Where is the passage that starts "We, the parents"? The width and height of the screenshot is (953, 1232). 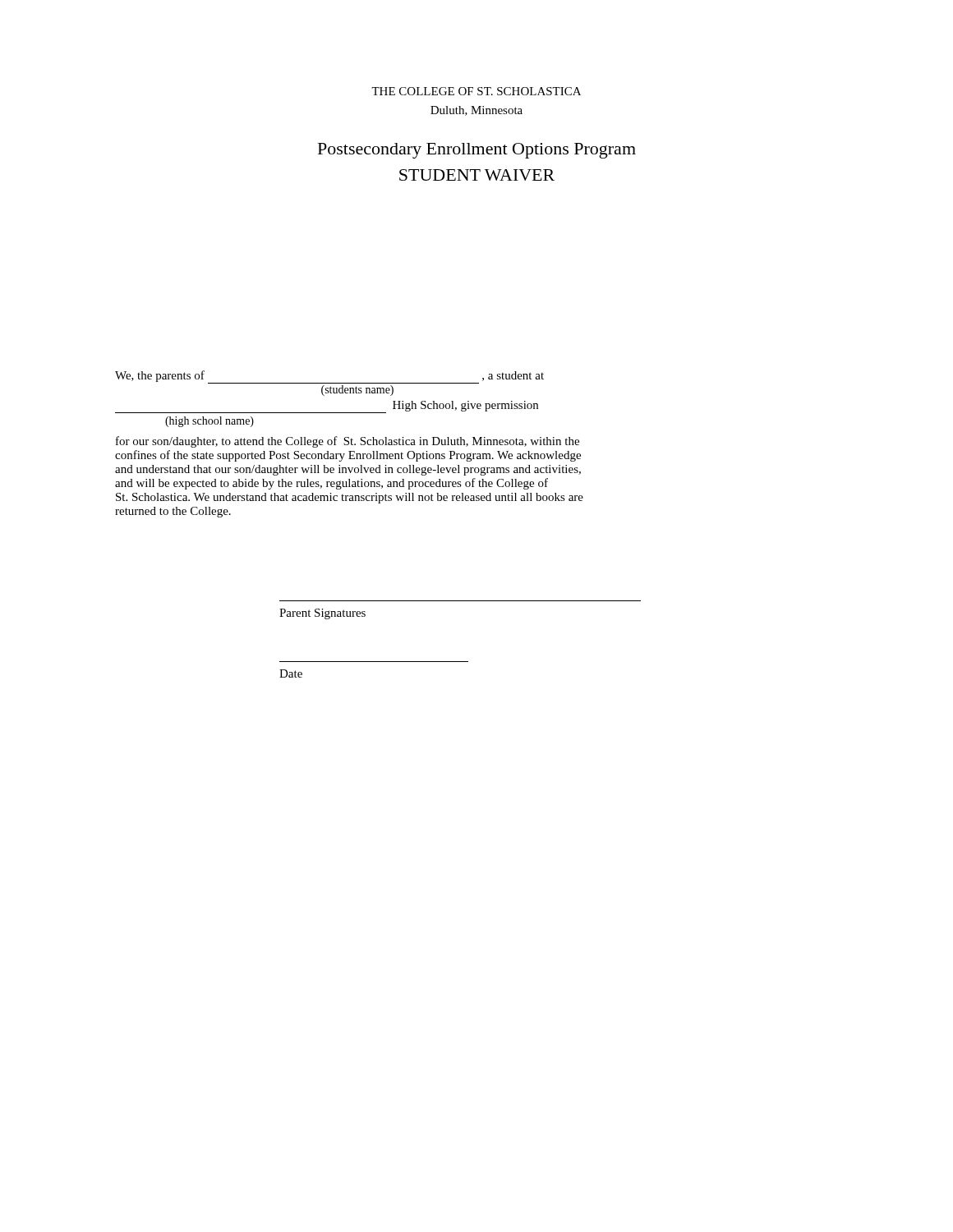476,443
